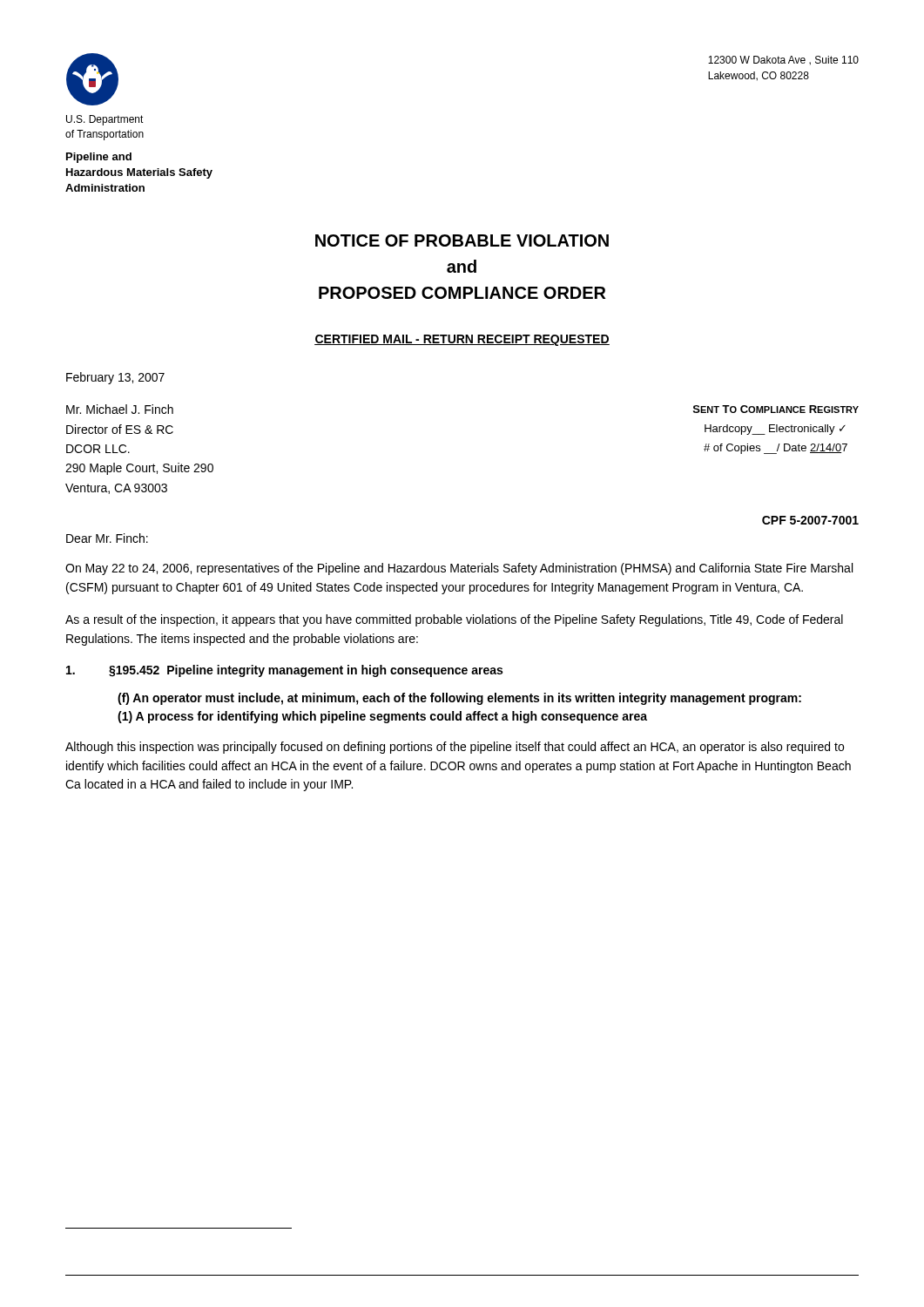
Task: Locate the block of text that opens with "On May 22 to 24, 2006, representatives"
Action: (x=459, y=578)
